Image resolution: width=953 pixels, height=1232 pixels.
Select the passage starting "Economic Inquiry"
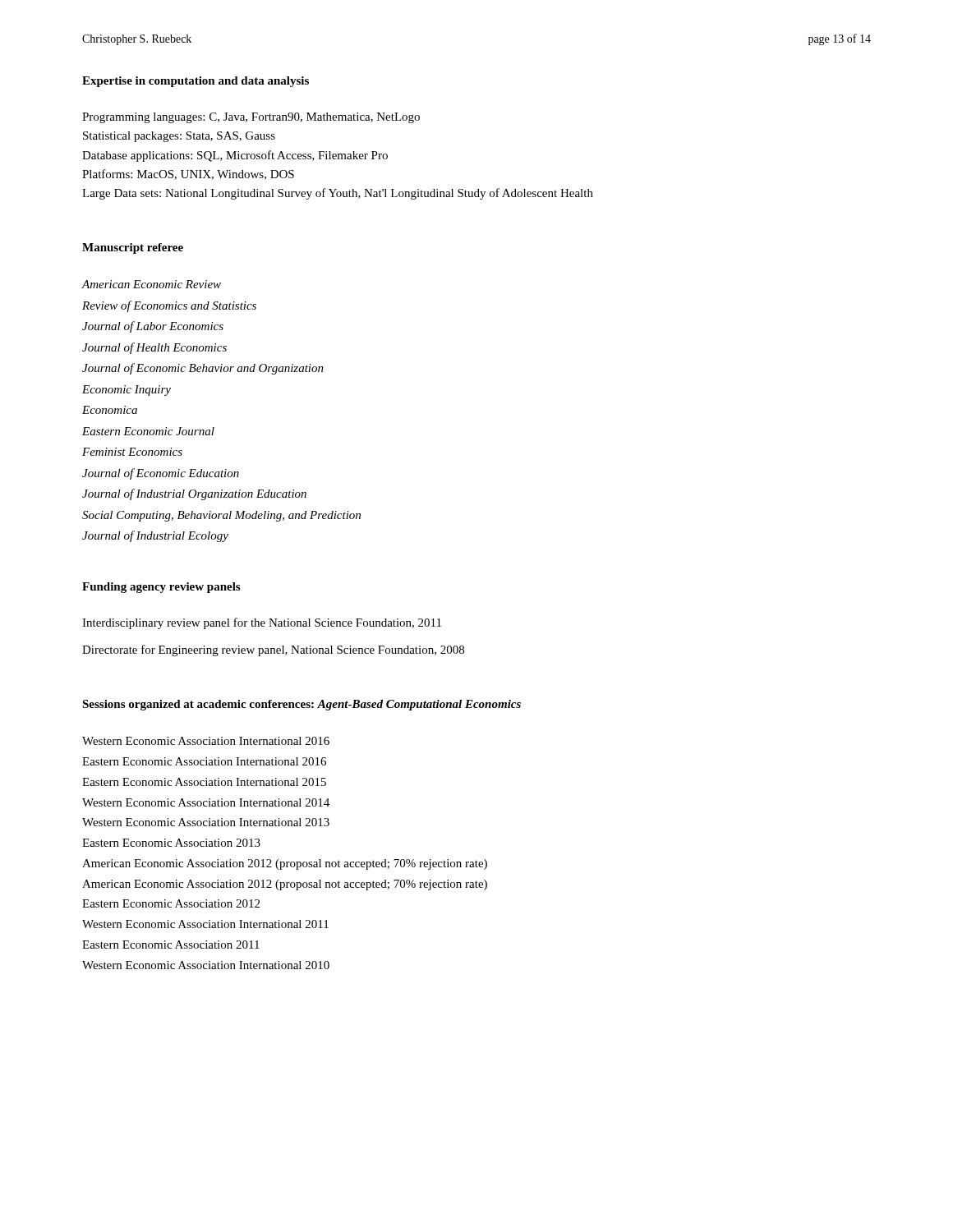click(x=127, y=391)
